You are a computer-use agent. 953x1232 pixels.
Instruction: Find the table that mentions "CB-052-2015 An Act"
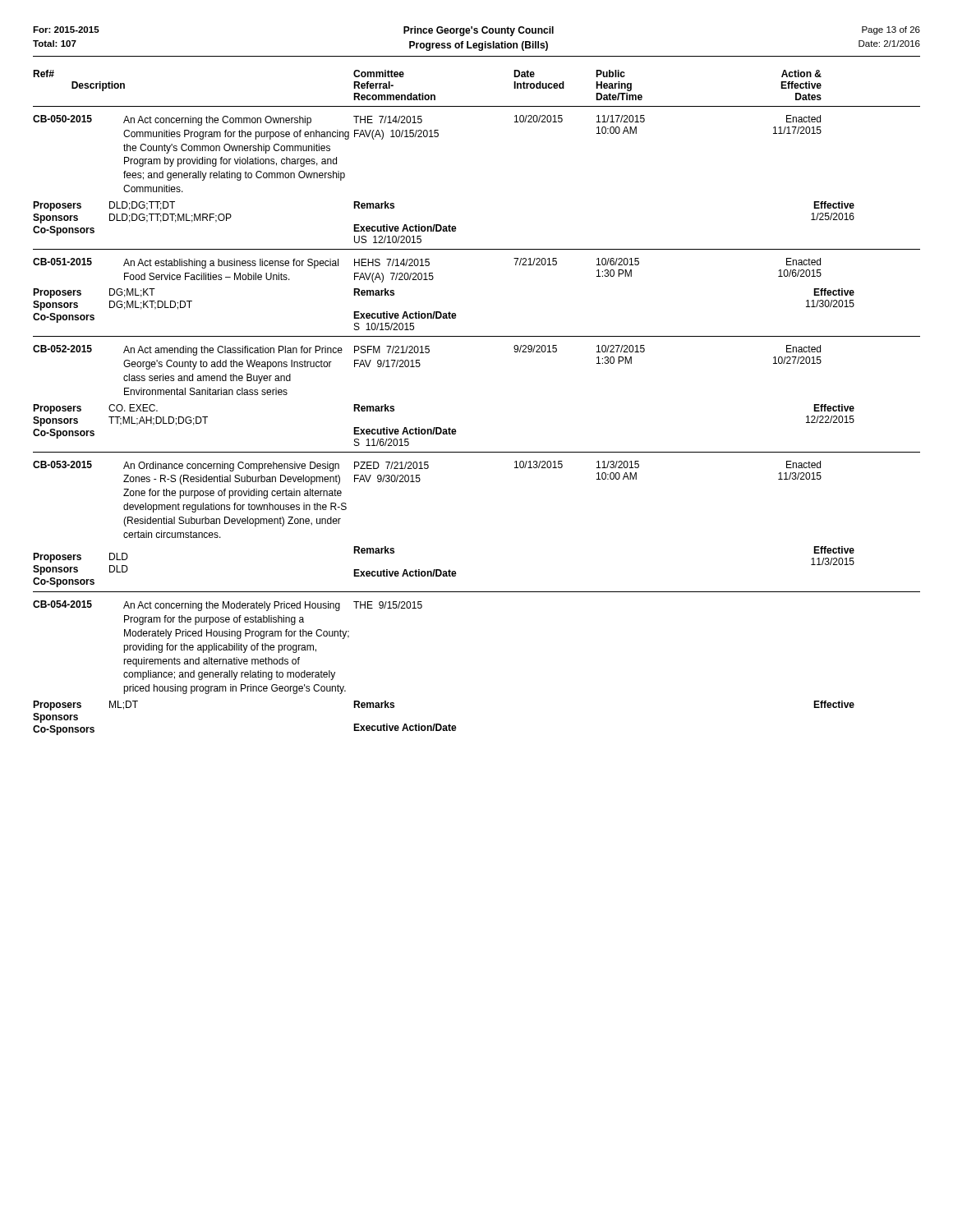[x=476, y=395]
